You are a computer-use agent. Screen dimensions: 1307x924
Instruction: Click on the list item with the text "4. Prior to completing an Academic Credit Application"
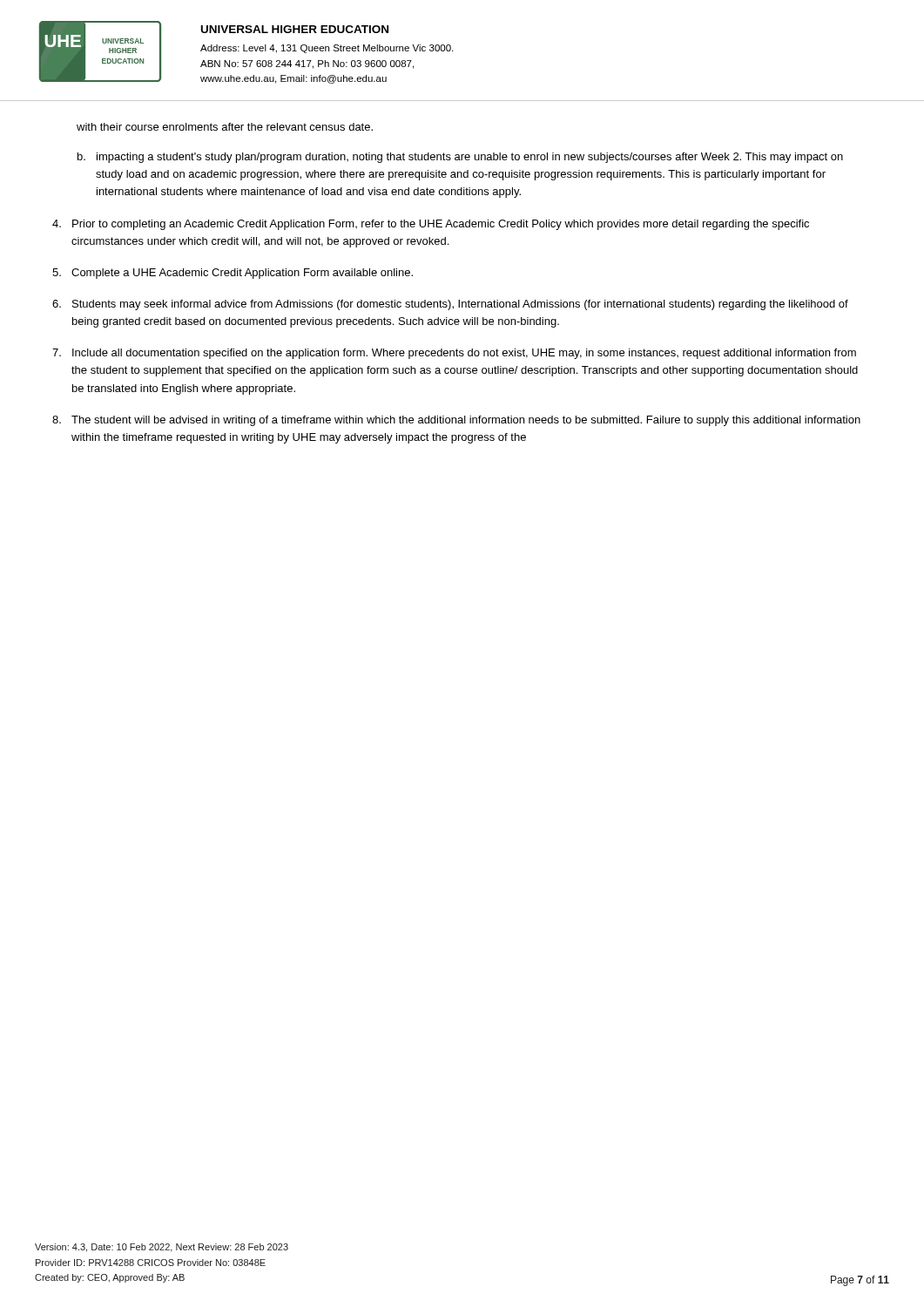click(x=462, y=232)
